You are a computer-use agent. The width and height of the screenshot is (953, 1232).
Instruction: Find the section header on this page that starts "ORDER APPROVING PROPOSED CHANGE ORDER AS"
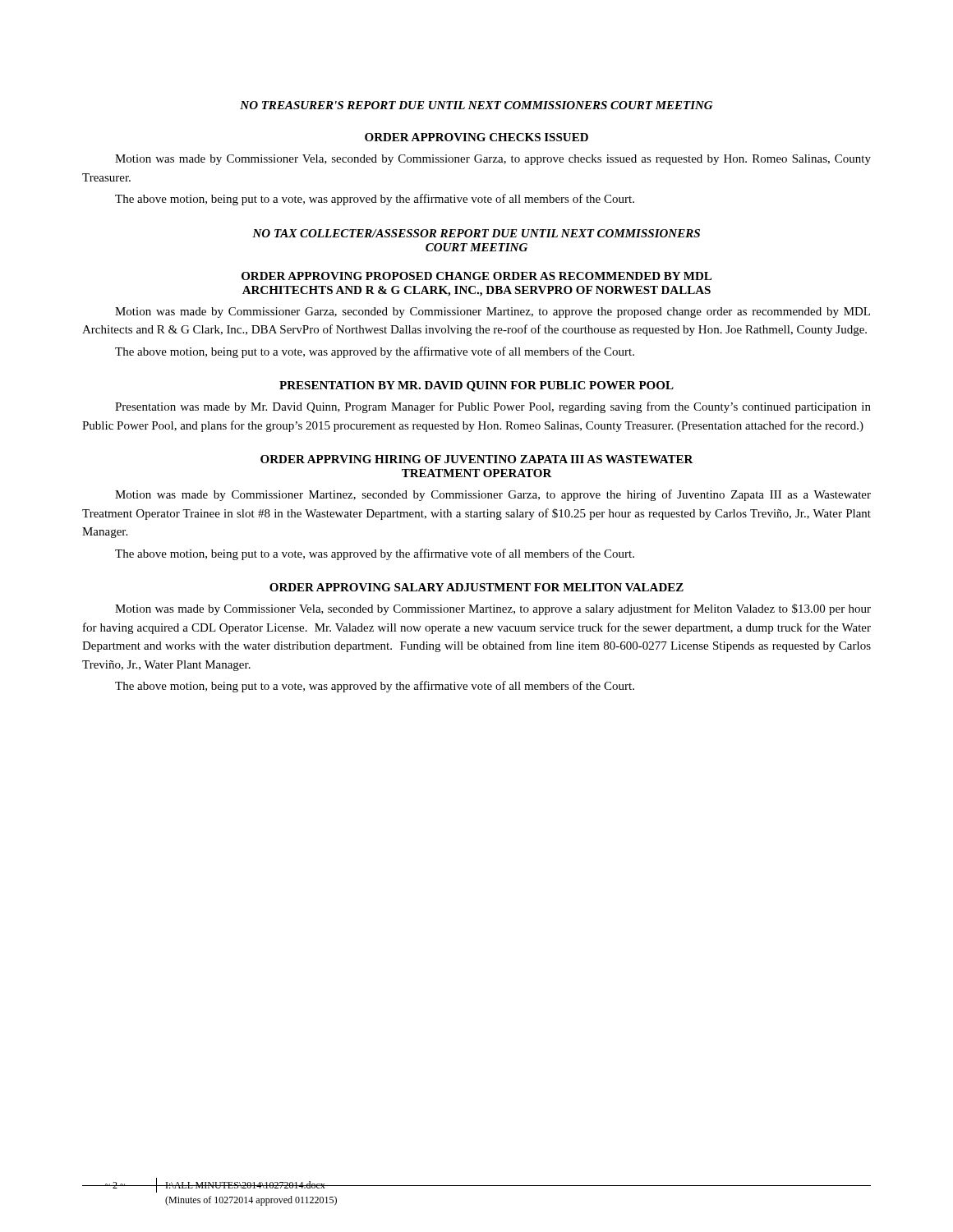(x=476, y=282)
